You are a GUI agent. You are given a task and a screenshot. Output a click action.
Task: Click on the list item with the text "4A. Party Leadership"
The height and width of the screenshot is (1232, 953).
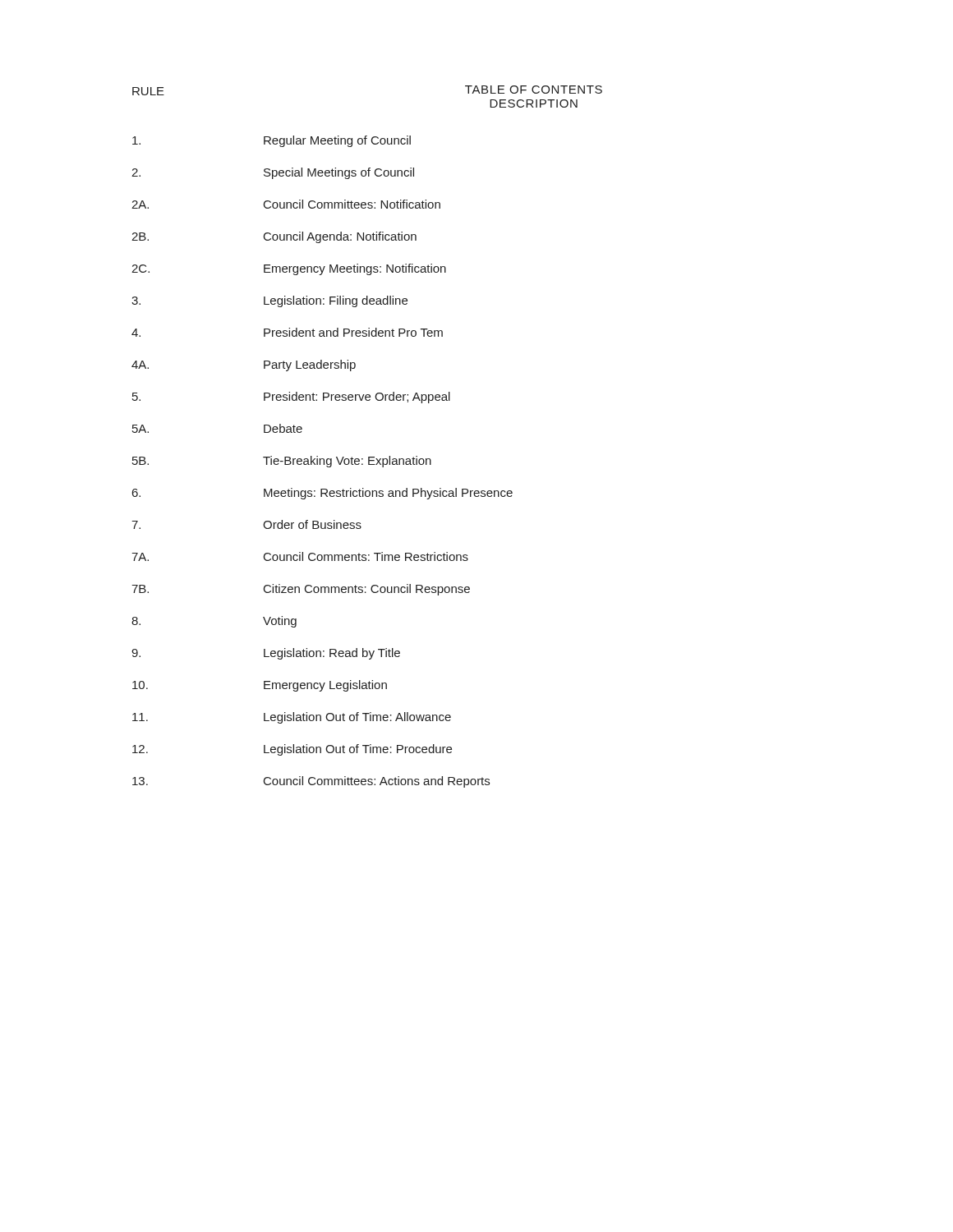point(139,366)
